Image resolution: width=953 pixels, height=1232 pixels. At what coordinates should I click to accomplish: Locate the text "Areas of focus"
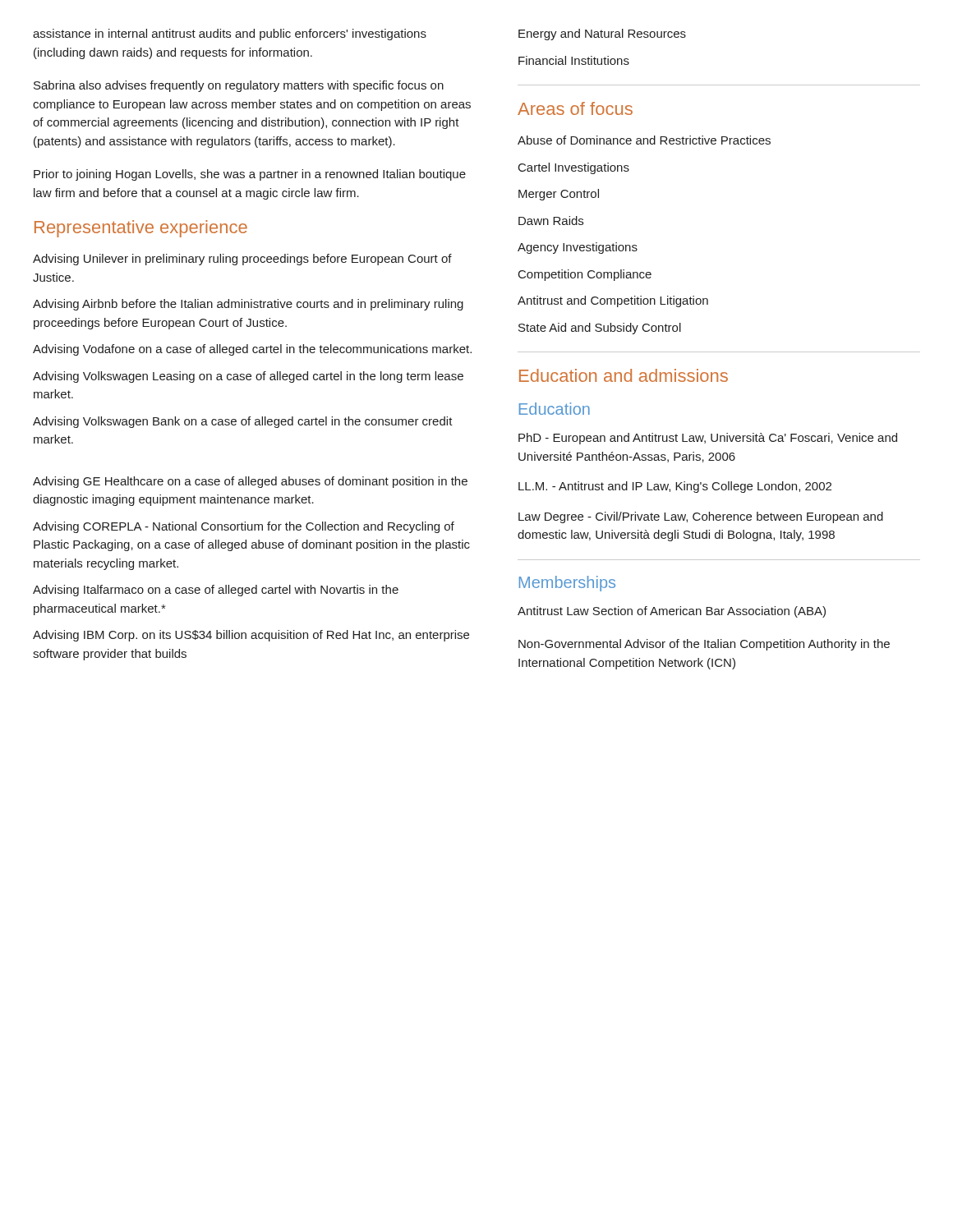tap(575, 109)
